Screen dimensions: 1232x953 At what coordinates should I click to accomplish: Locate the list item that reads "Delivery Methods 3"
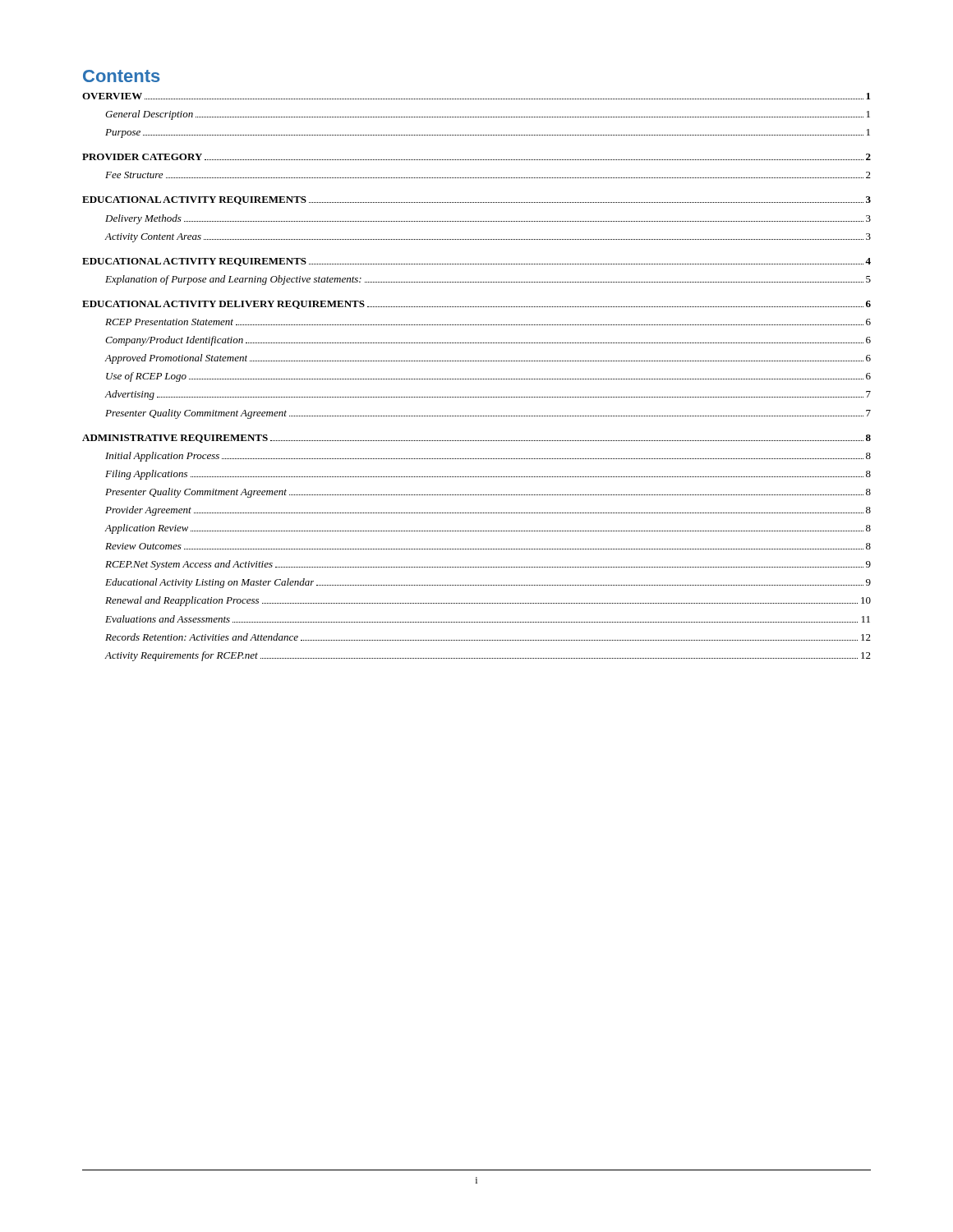tap(476, 218)
